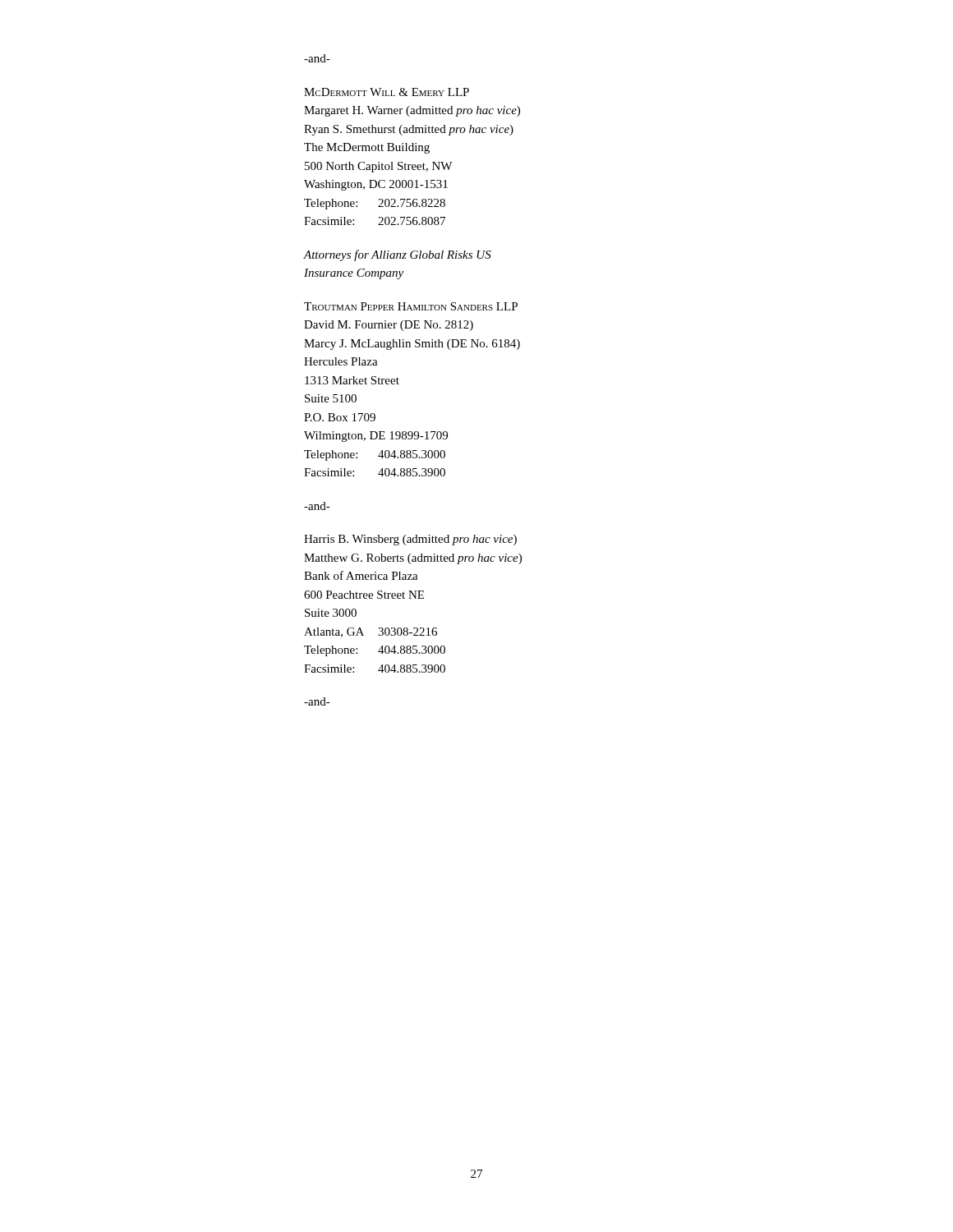Point to the block beginning "Troutman Pepper Hamilton Sanders LLP"
The width and height of the screenshot is (953, 1232).
click(x=411, y=306)
